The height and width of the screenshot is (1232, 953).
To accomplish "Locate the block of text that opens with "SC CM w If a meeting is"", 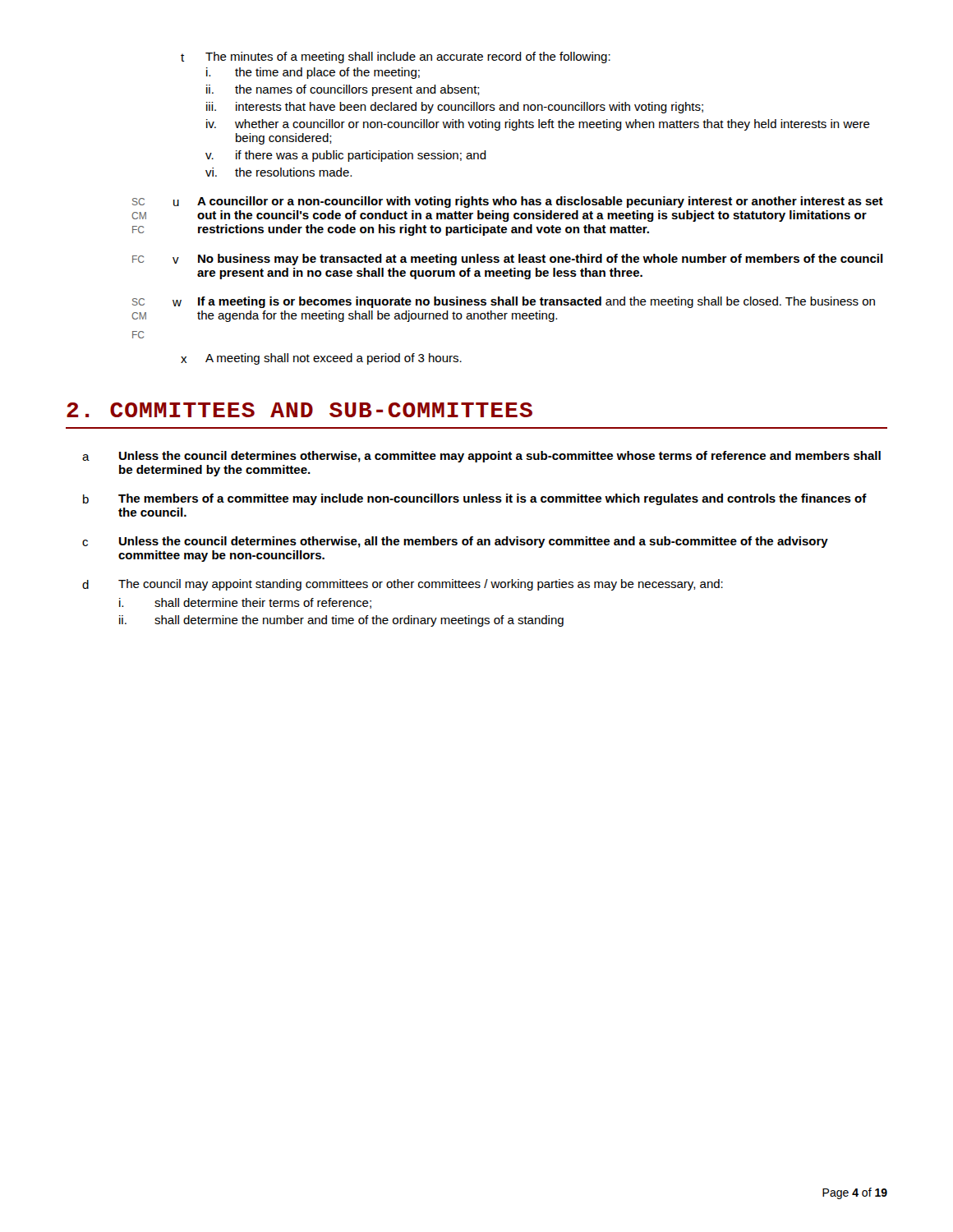I will click(509, 309).
